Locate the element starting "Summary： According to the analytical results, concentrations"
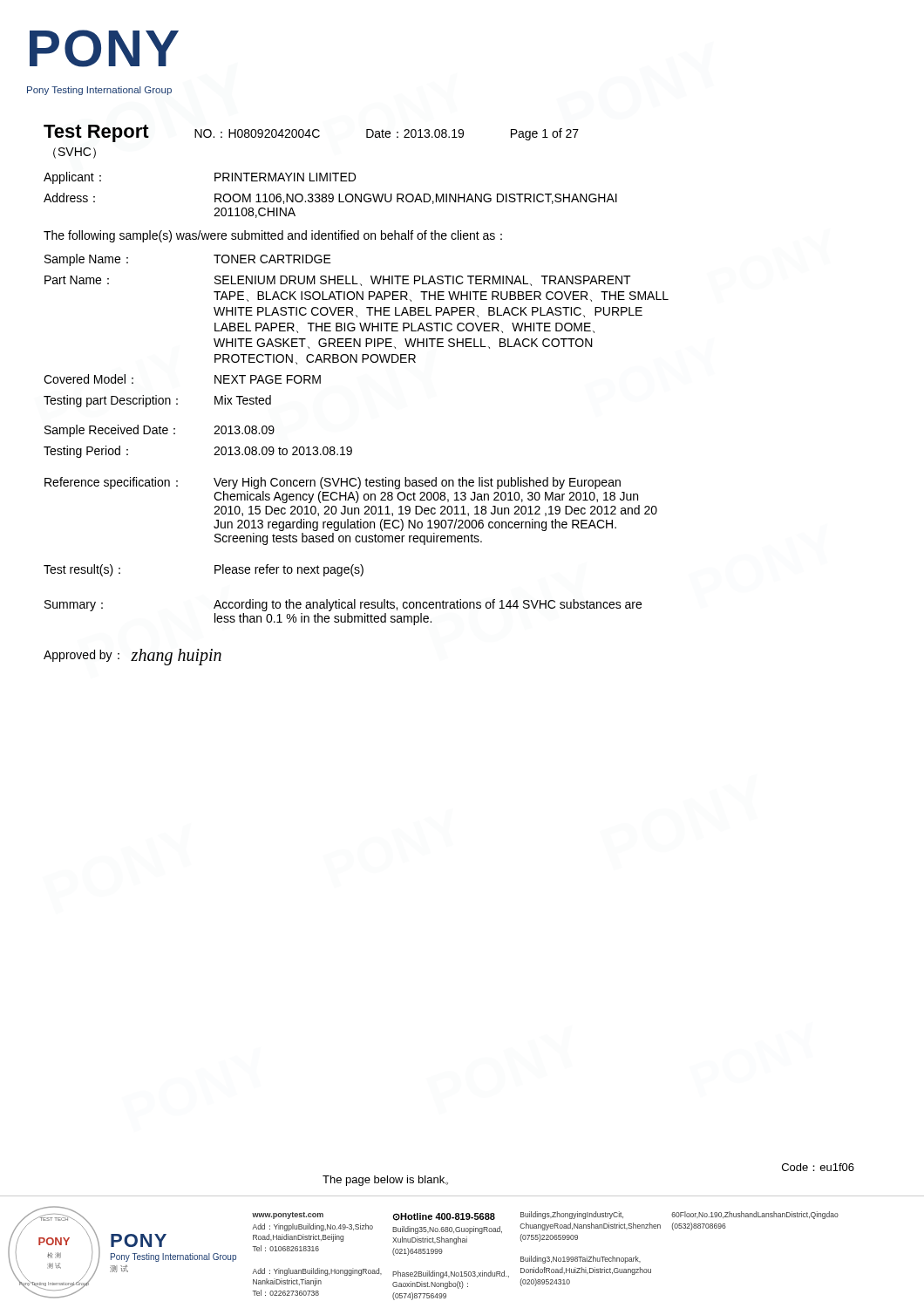This screenshot has width=924, height=1308. tap(464, 611)
